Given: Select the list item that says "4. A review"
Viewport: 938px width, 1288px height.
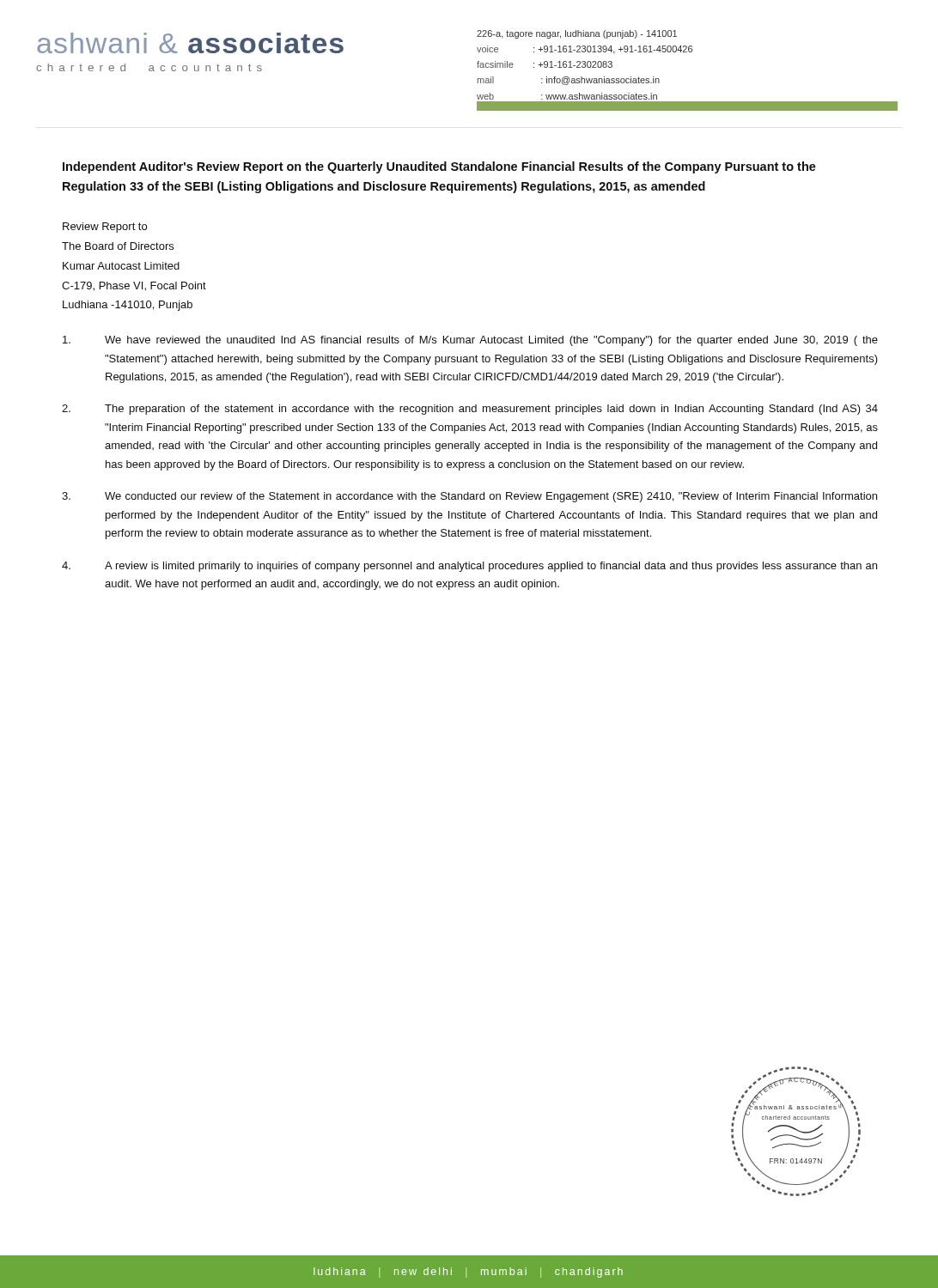Looking at the screenshot, I should click(470, 574).
